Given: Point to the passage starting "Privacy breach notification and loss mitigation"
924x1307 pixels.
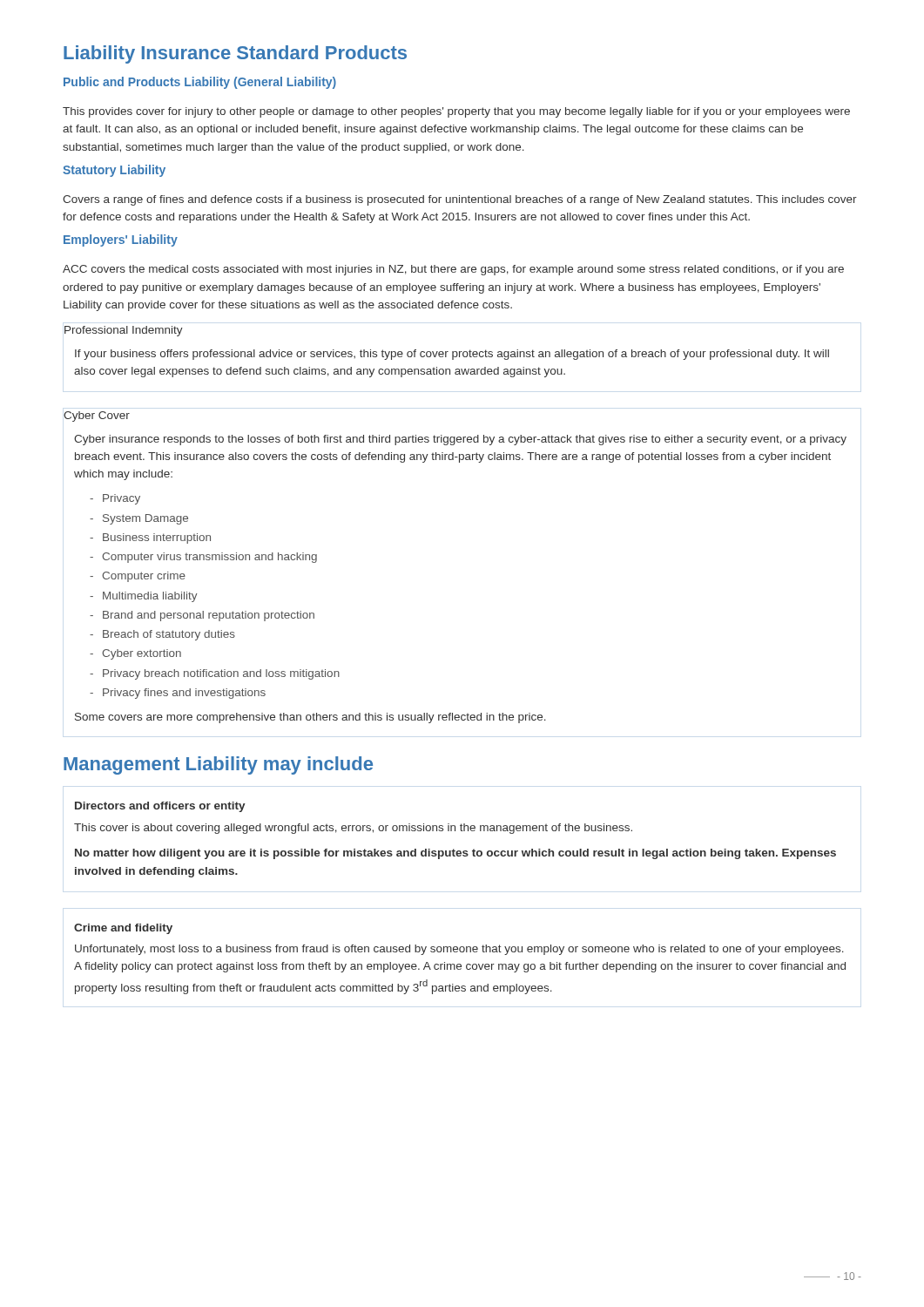Looking at the screenshot, I should 221,673.
